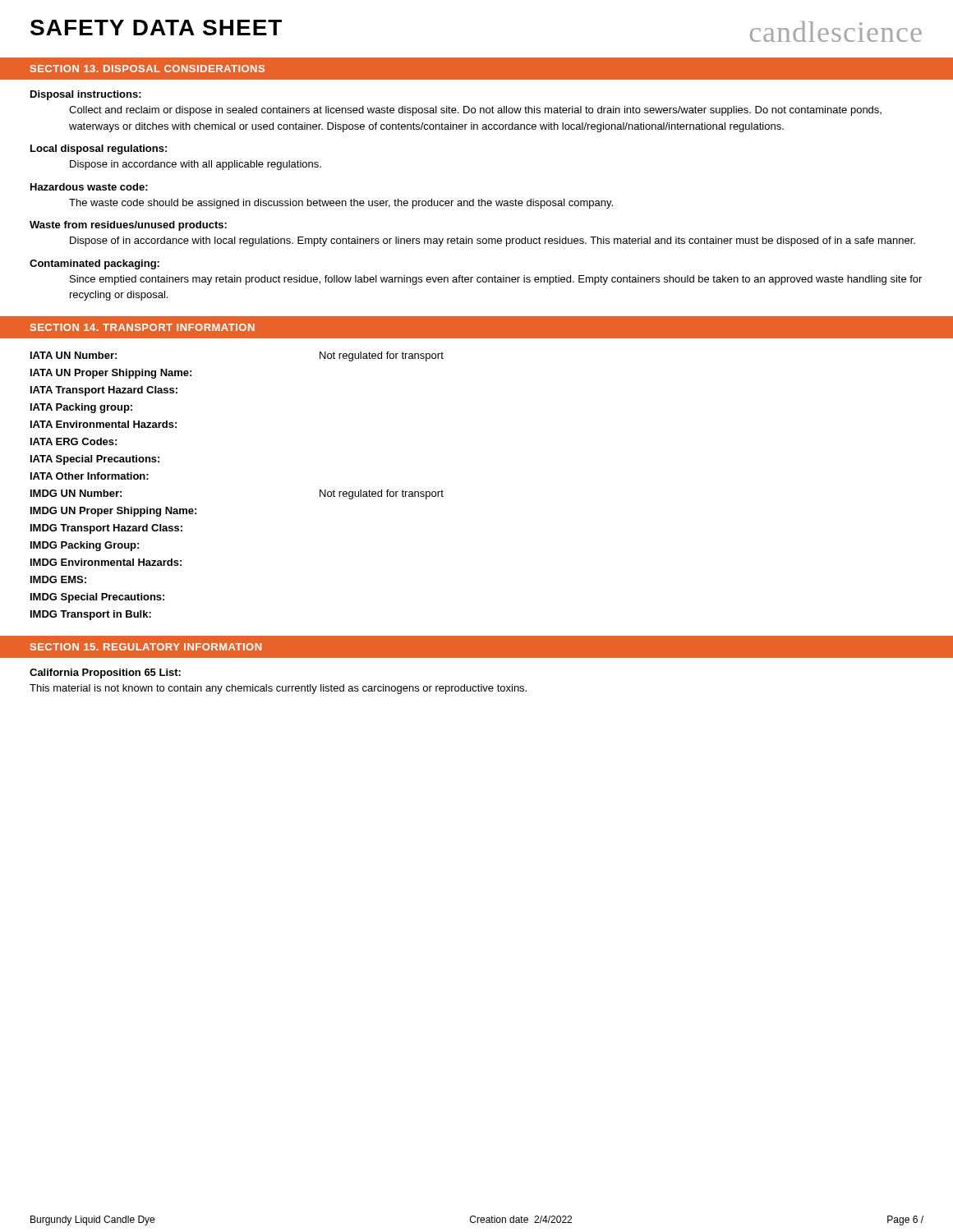
Task: Locate the element starting "The waste code should"
Action: [341, 202]
